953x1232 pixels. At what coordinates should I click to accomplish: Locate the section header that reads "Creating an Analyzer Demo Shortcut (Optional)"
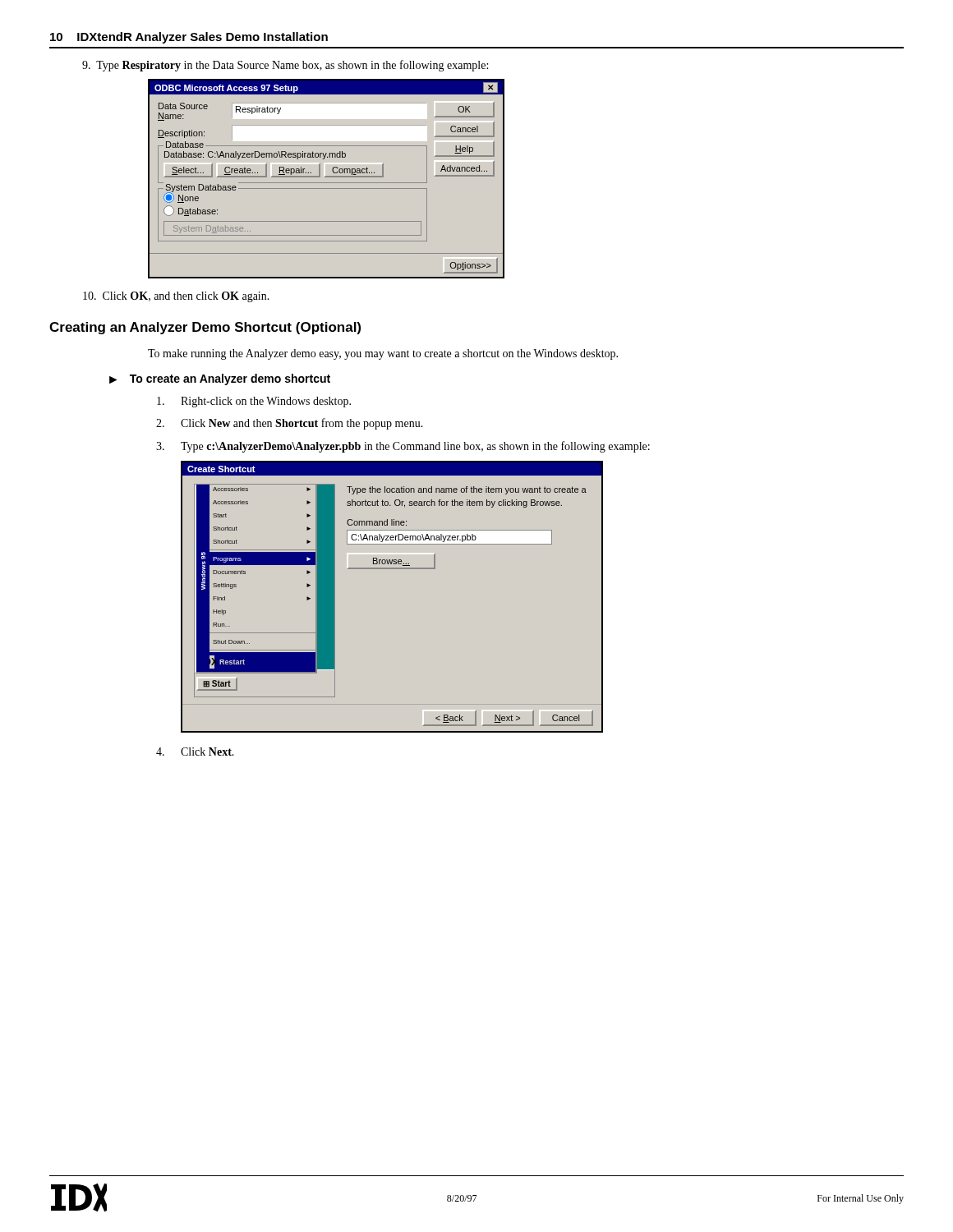point(205,327)
